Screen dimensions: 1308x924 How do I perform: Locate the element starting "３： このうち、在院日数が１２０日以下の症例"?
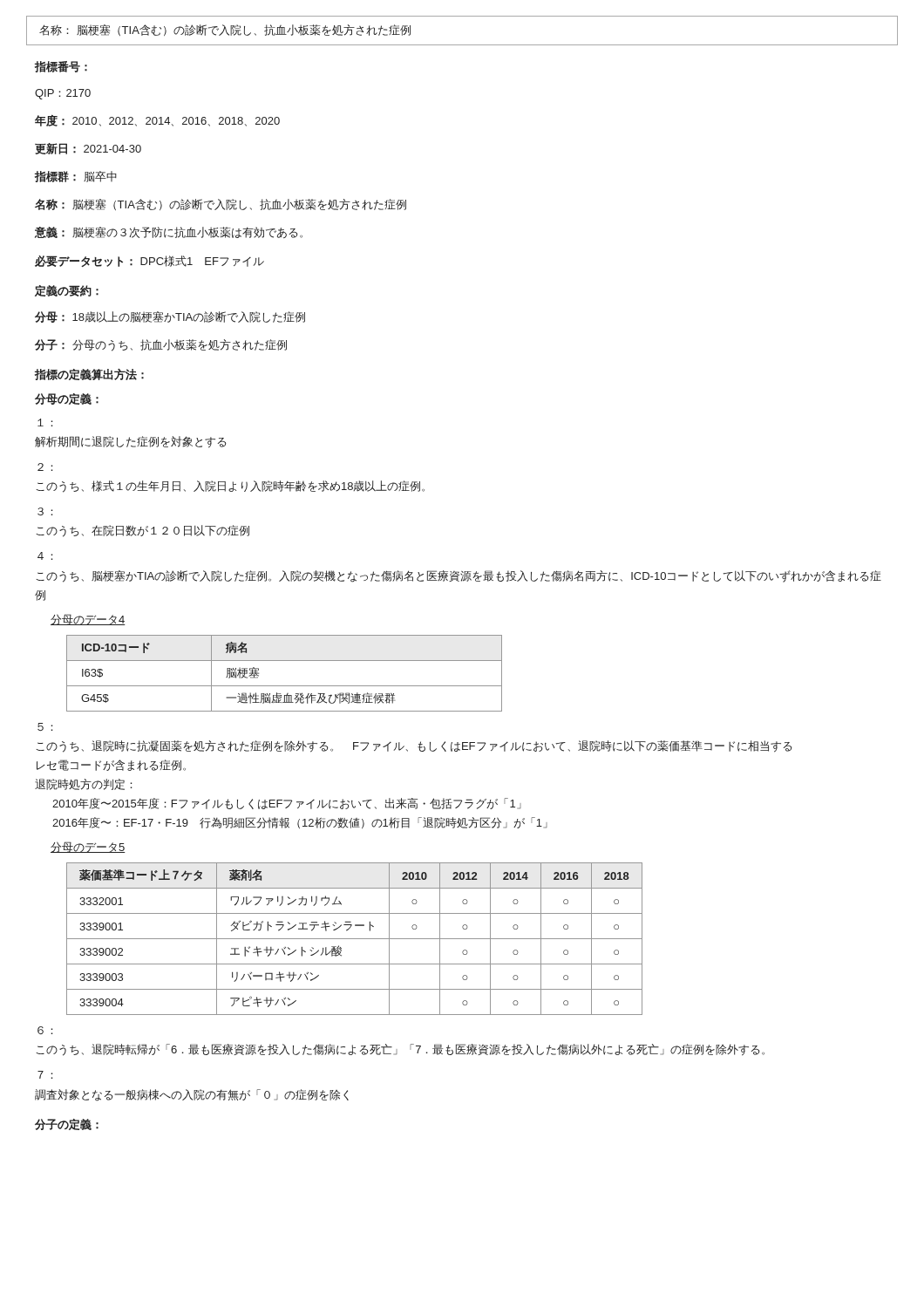point(143,521)
